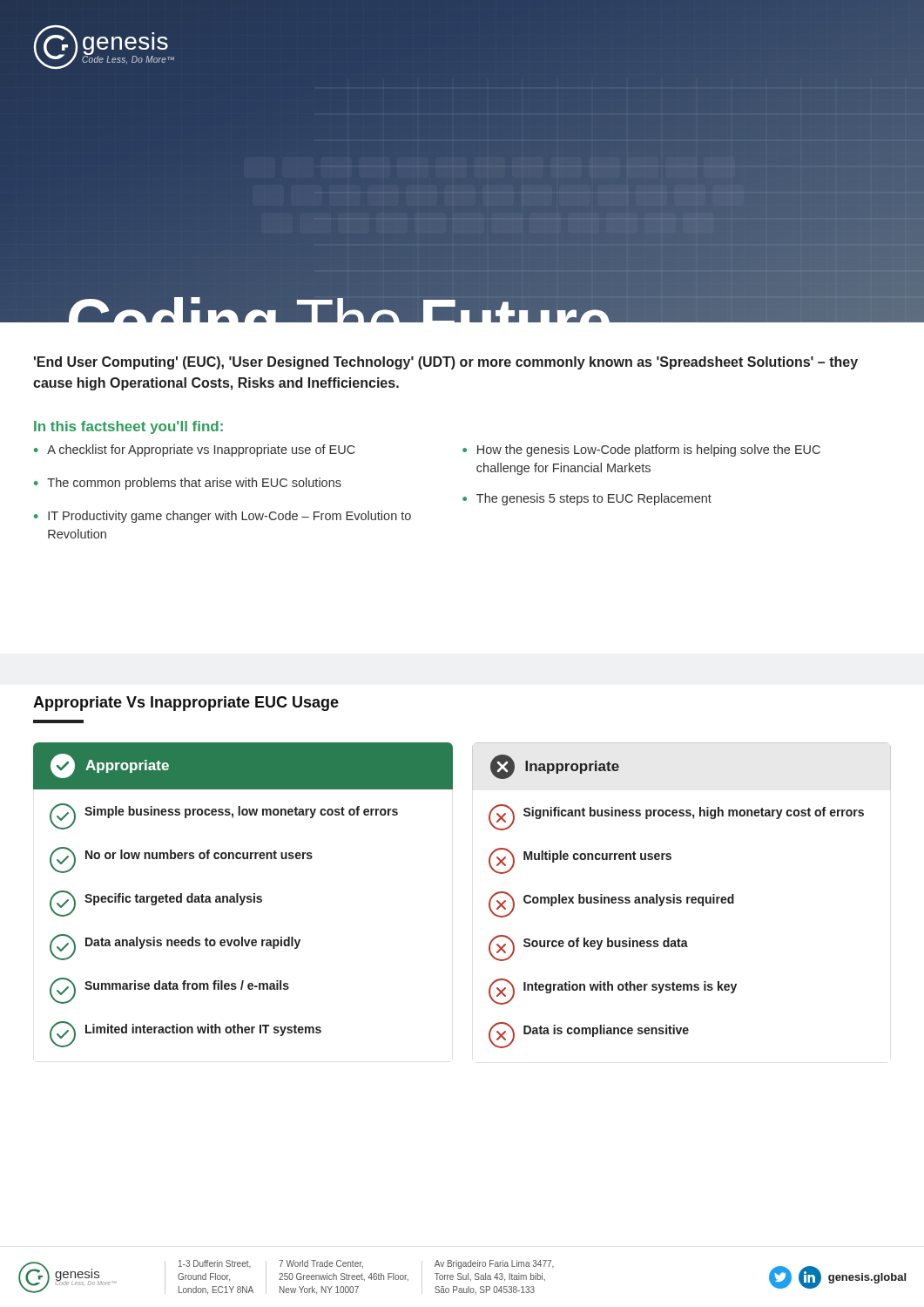
Task: Point to the block beginning "'End User Computing' (EUC),"
Action: click(462, 373)
